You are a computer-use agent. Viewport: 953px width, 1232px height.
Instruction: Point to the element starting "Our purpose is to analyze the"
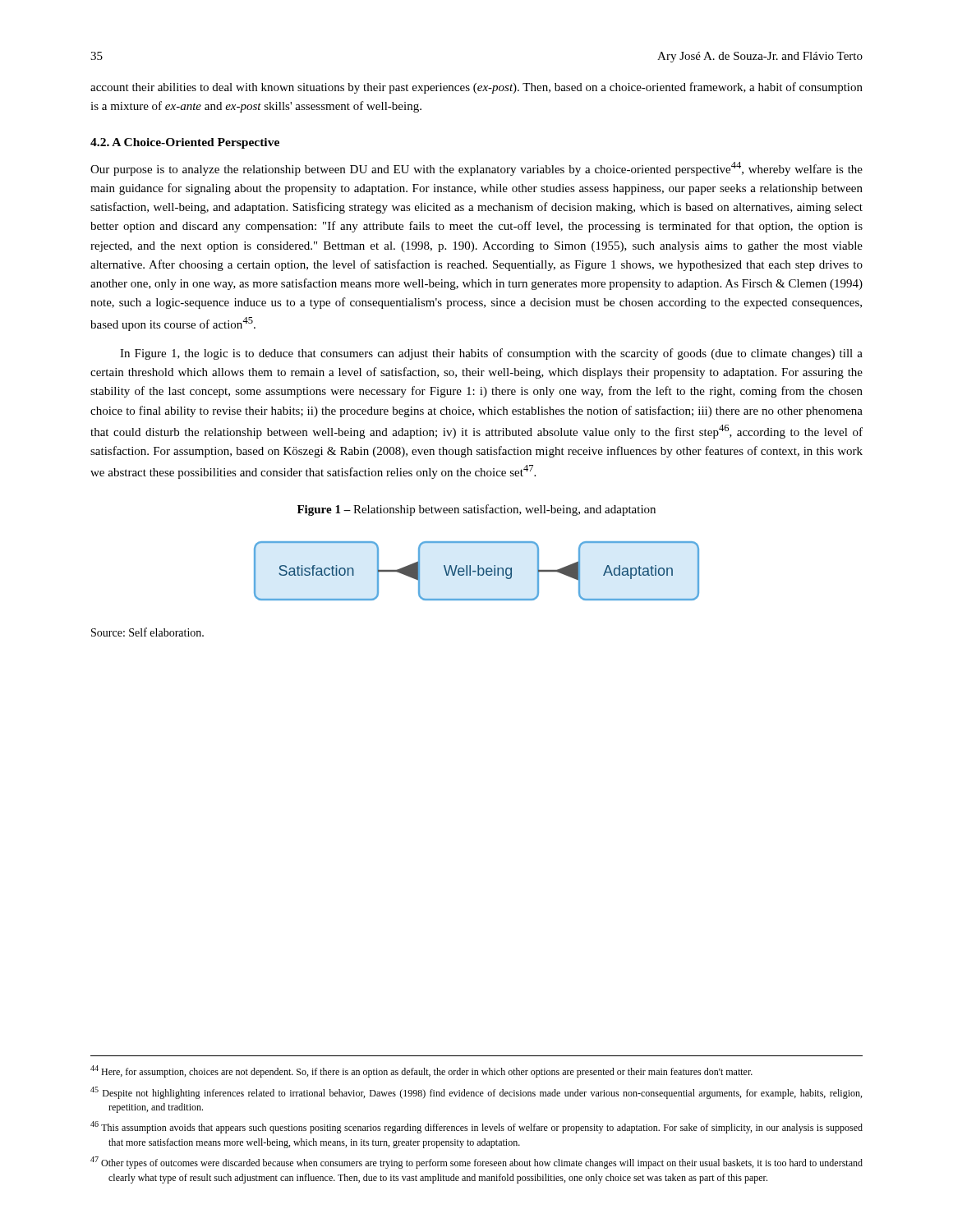[476, 245]
